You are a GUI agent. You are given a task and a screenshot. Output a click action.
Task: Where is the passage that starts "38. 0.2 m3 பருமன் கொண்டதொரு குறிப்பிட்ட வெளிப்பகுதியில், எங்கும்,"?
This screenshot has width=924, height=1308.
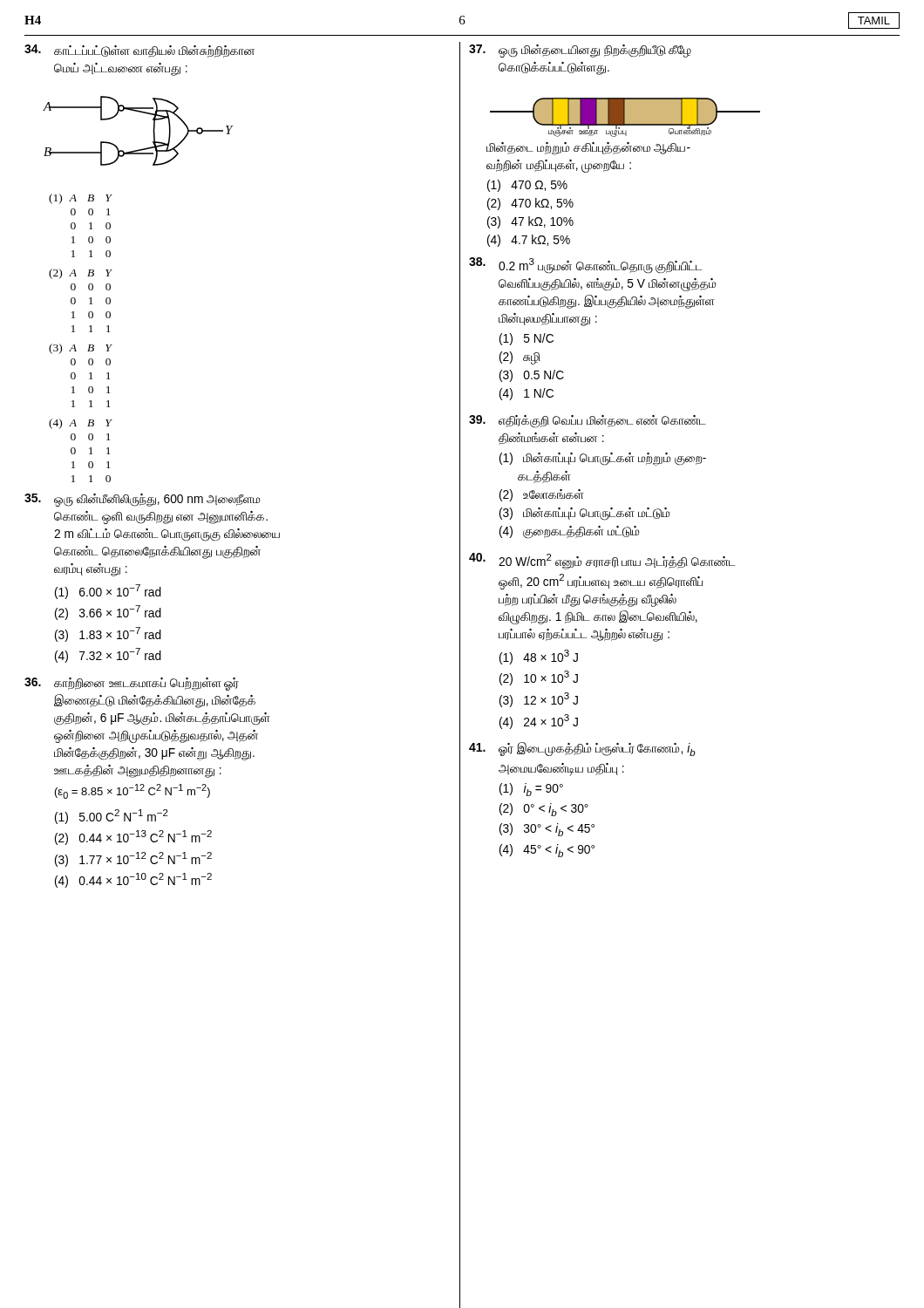click(x=586, y=266)
